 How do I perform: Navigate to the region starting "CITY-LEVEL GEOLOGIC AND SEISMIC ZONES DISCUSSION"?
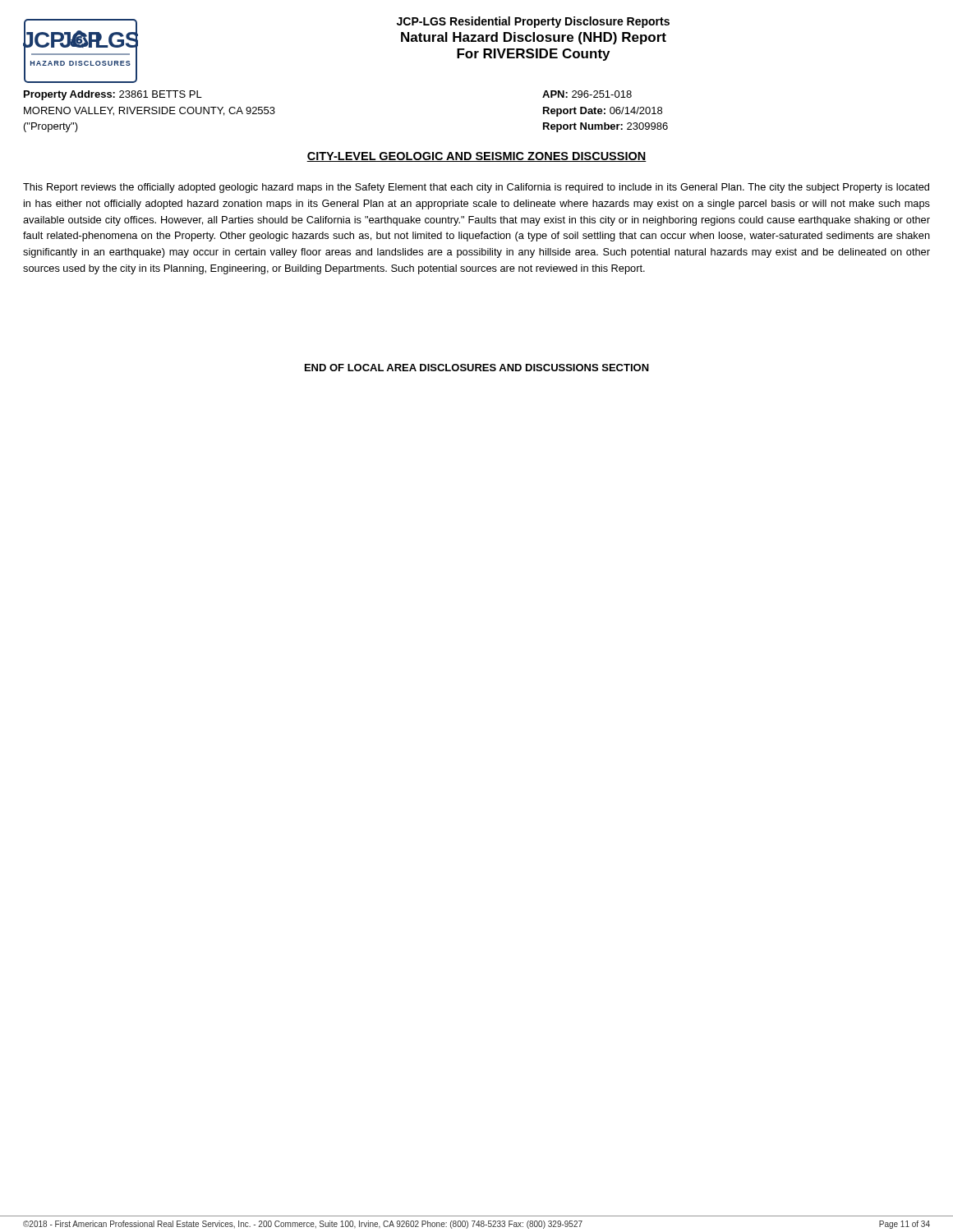(x=476, y=156)
